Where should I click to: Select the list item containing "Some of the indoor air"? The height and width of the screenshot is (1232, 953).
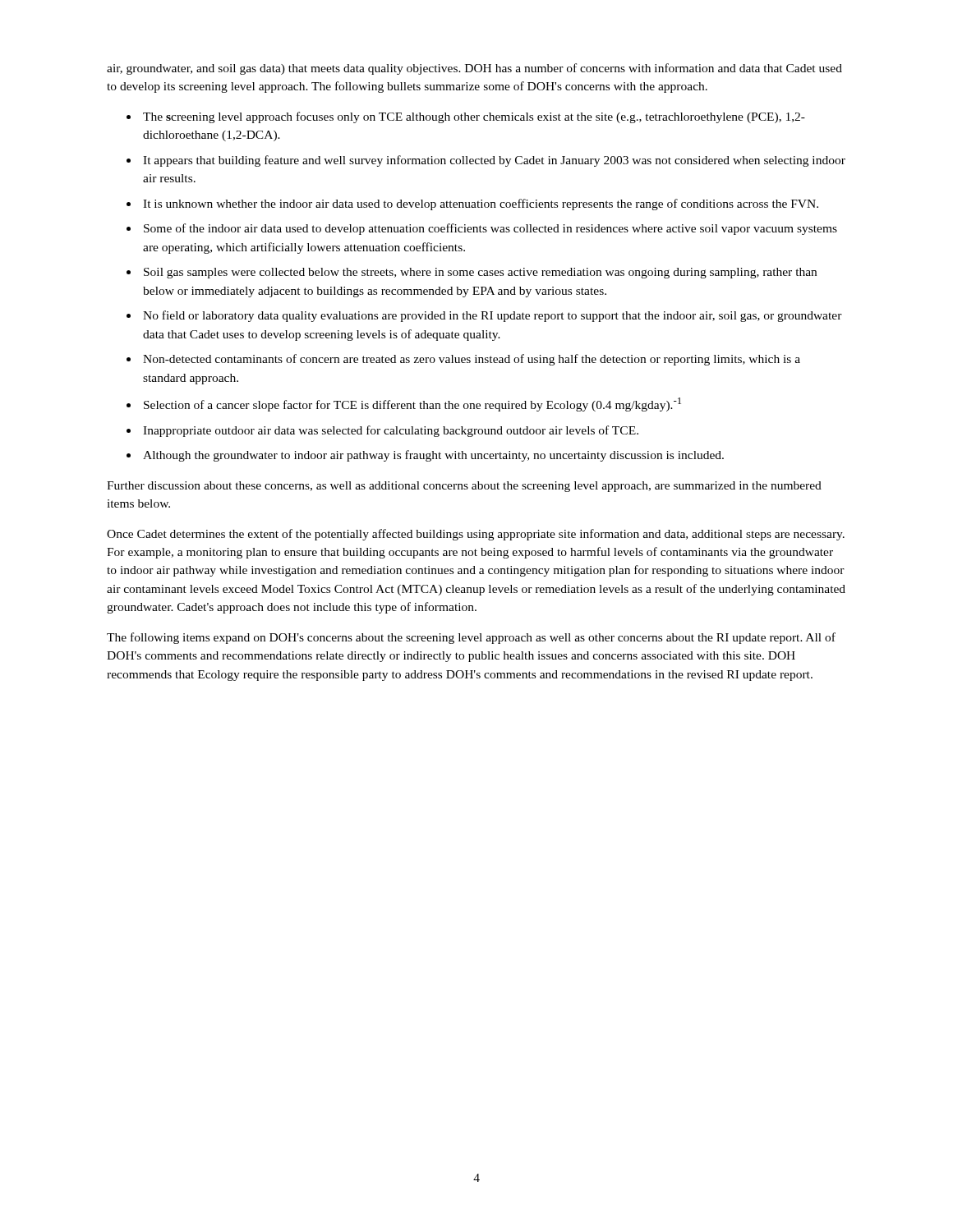tap(490, 237)
